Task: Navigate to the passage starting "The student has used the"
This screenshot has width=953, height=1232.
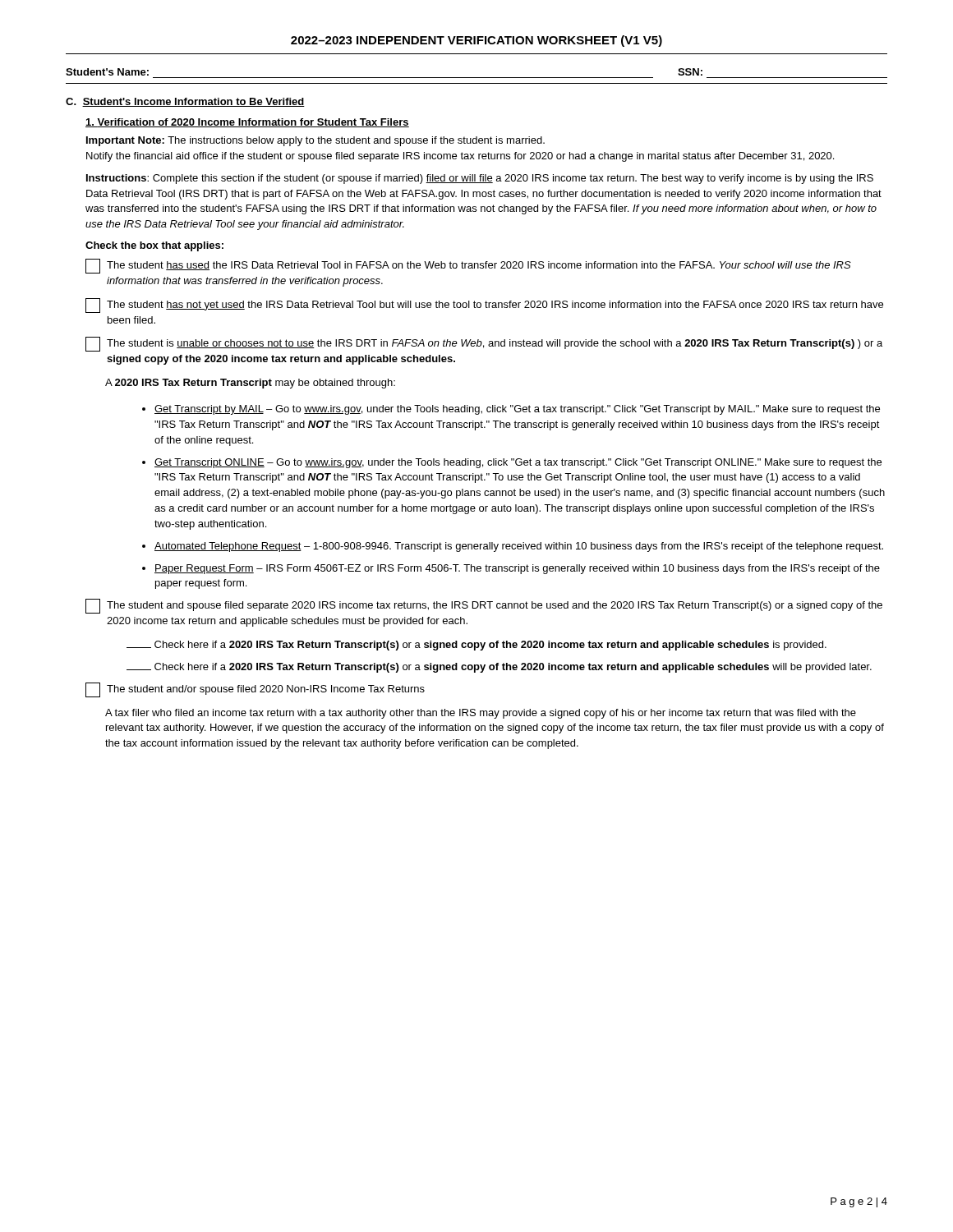Action: click(486, 273)
